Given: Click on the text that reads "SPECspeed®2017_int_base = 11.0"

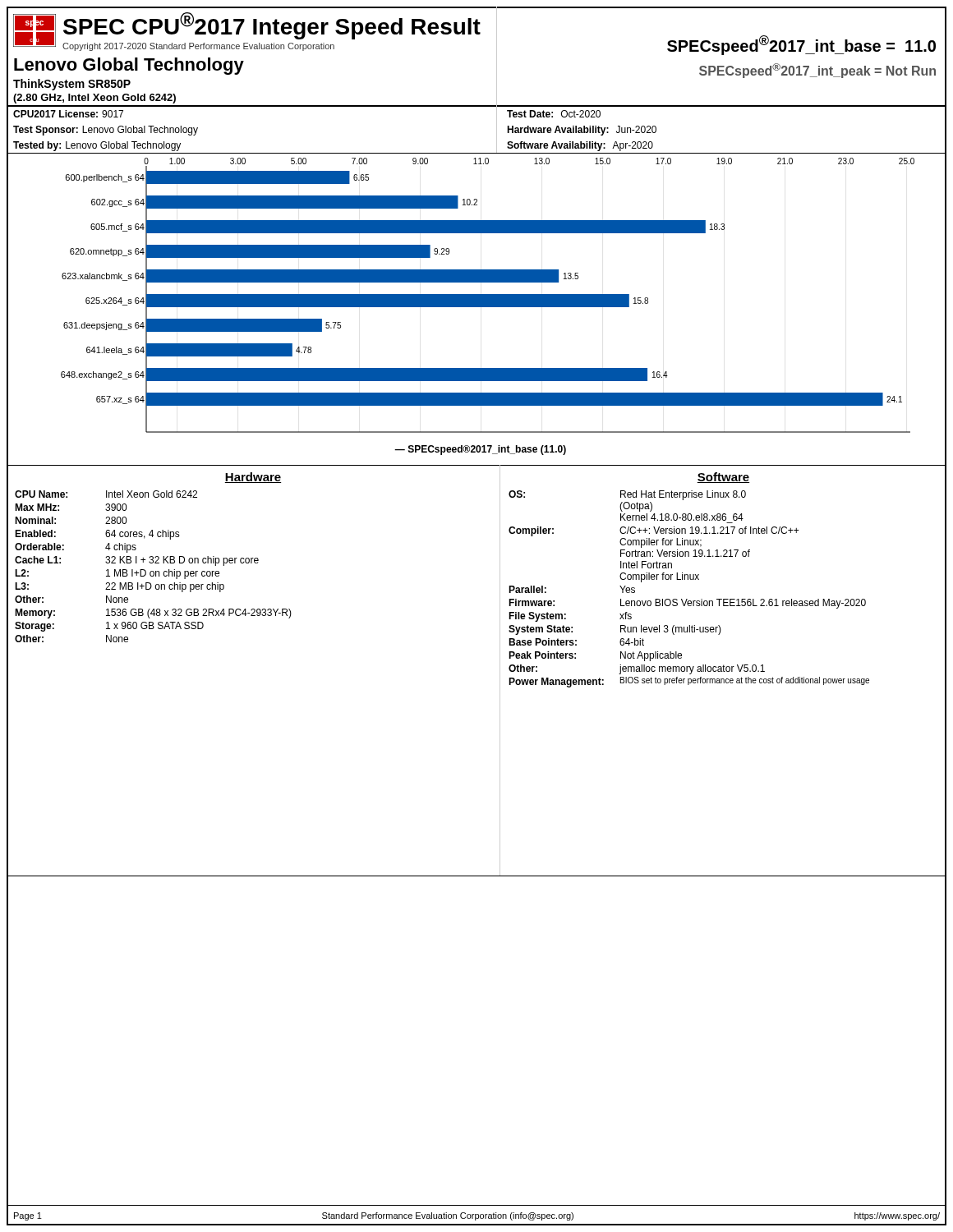Looking at the screenshot, I should [802, 44].
